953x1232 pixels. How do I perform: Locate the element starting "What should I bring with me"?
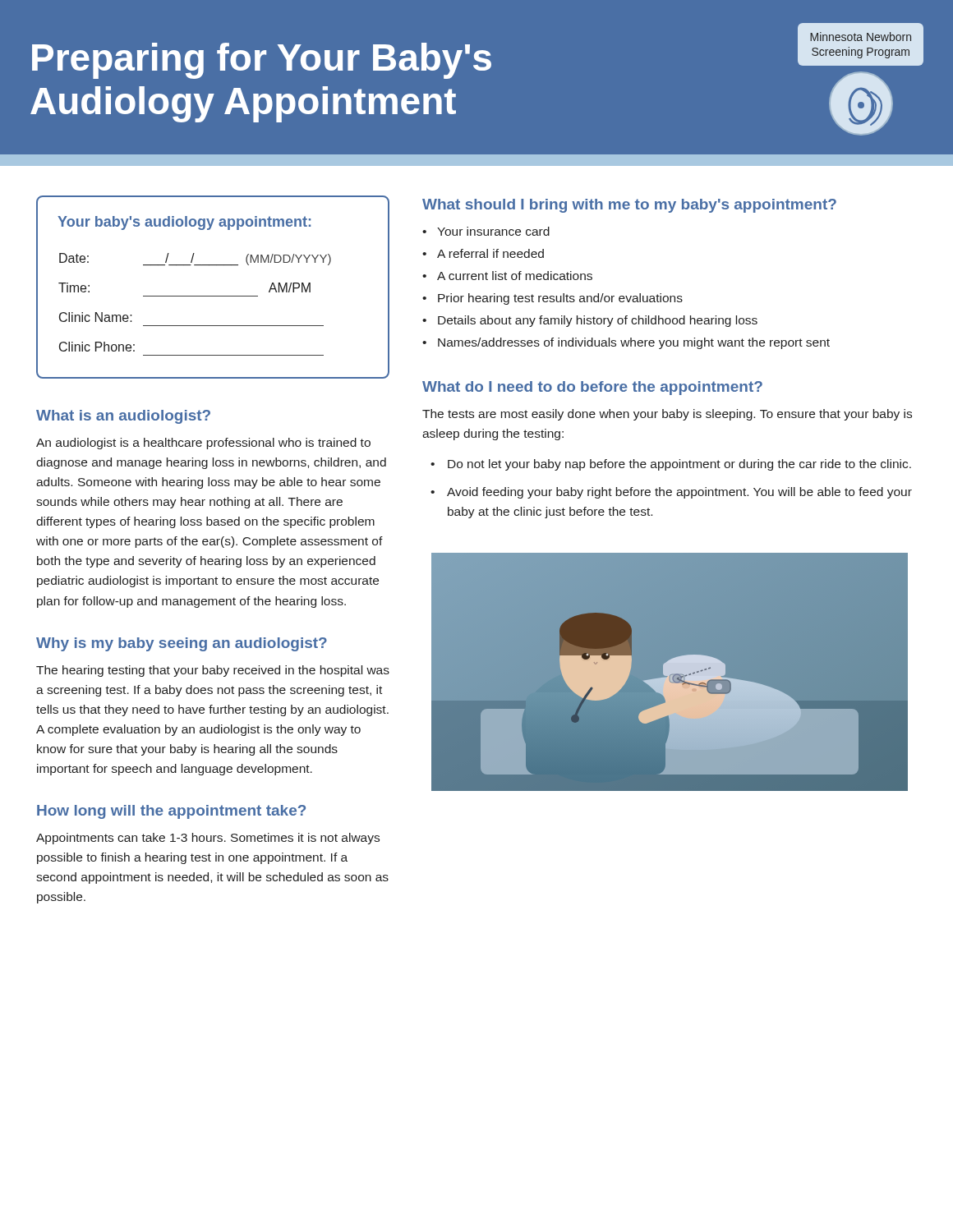630,204
